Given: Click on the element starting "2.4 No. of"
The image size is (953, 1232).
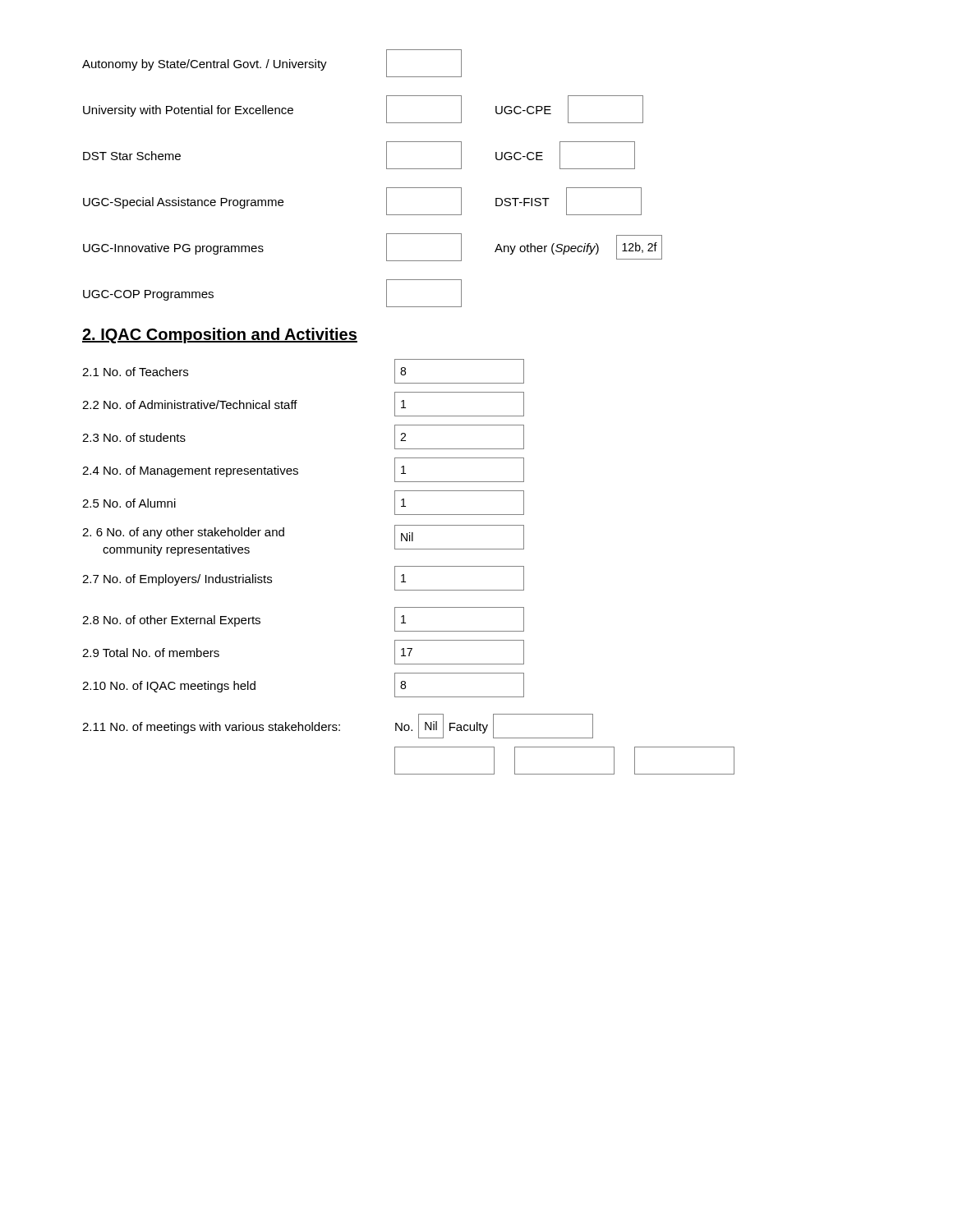Looking at the screenshot, I should tap(303, 470).
